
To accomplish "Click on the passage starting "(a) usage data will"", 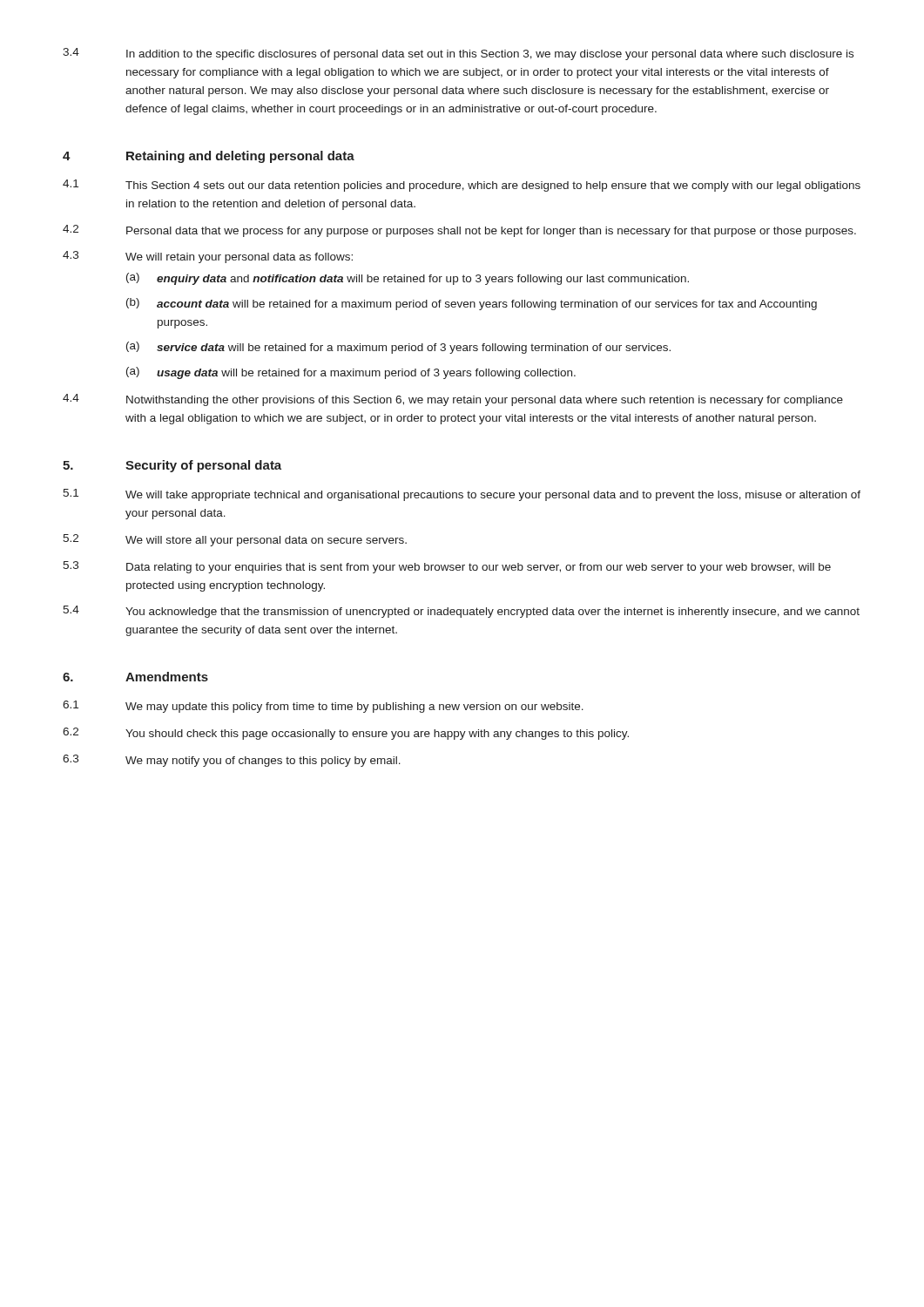I will click(493, 373).
